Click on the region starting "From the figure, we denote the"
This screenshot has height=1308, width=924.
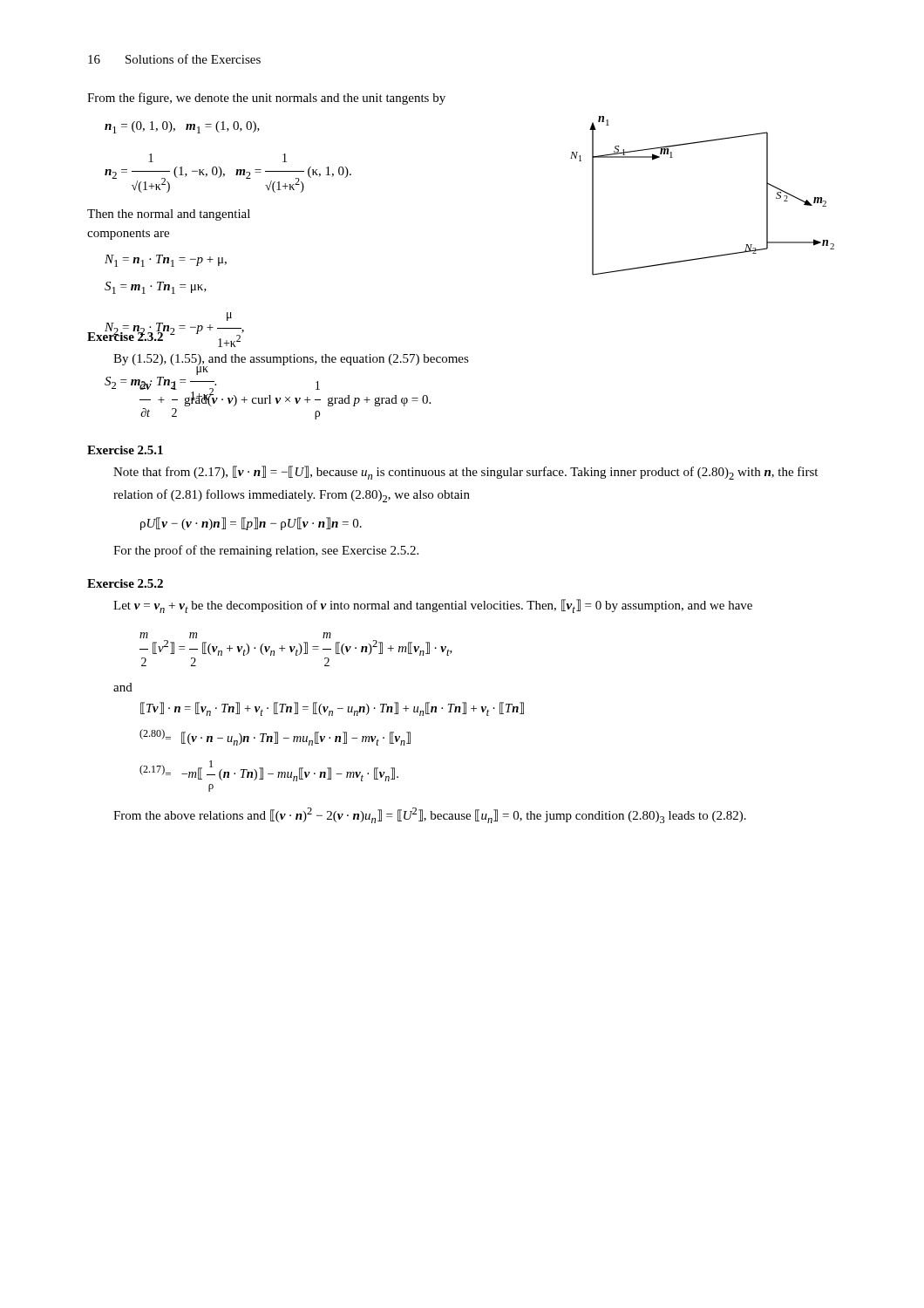coord(266,98)
